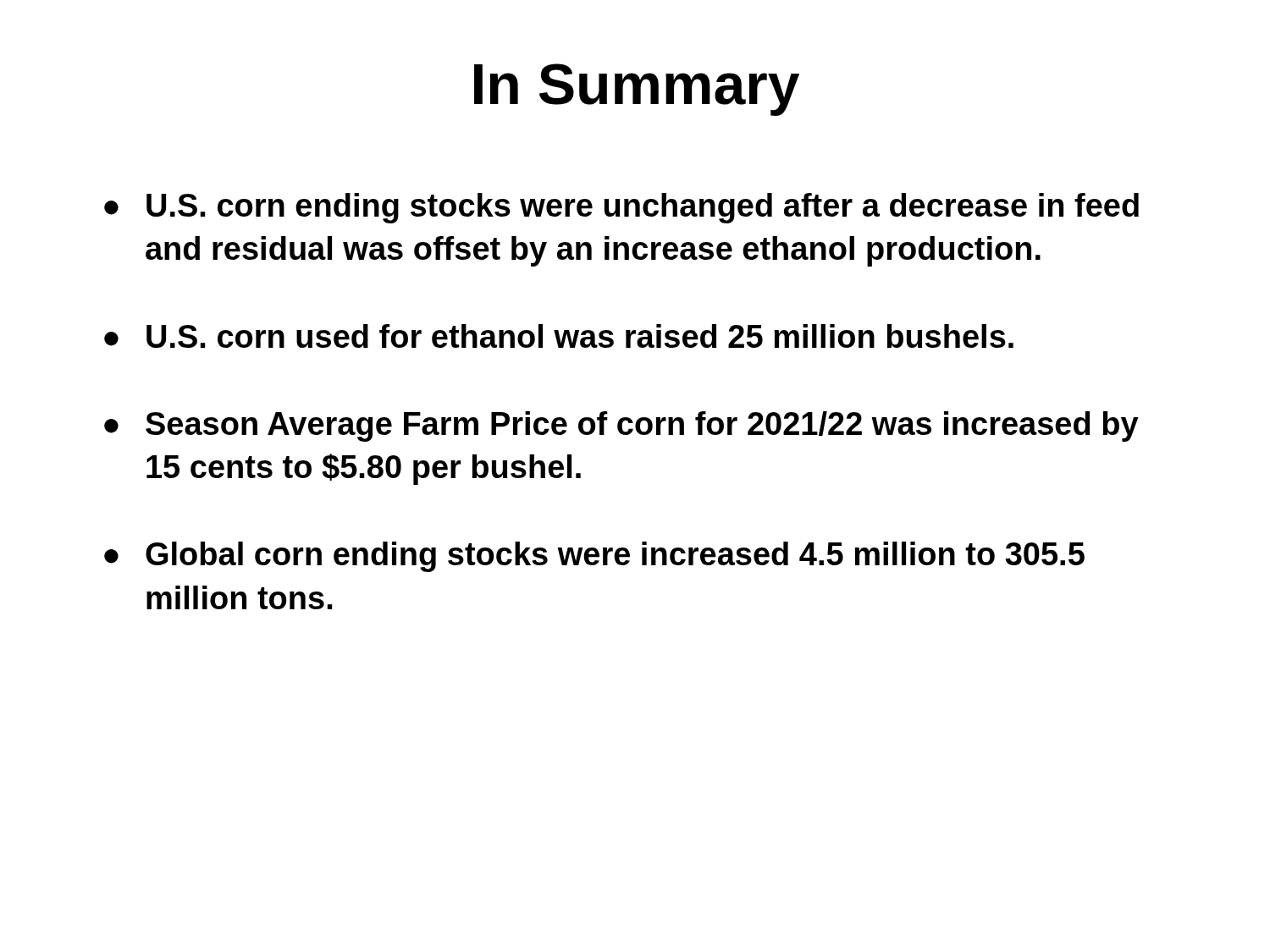This screenshot has height=952, width=1270.
Task: Click on the list item that reads "● Global corn ending stocks were"
Action: [x=635, y=577]
